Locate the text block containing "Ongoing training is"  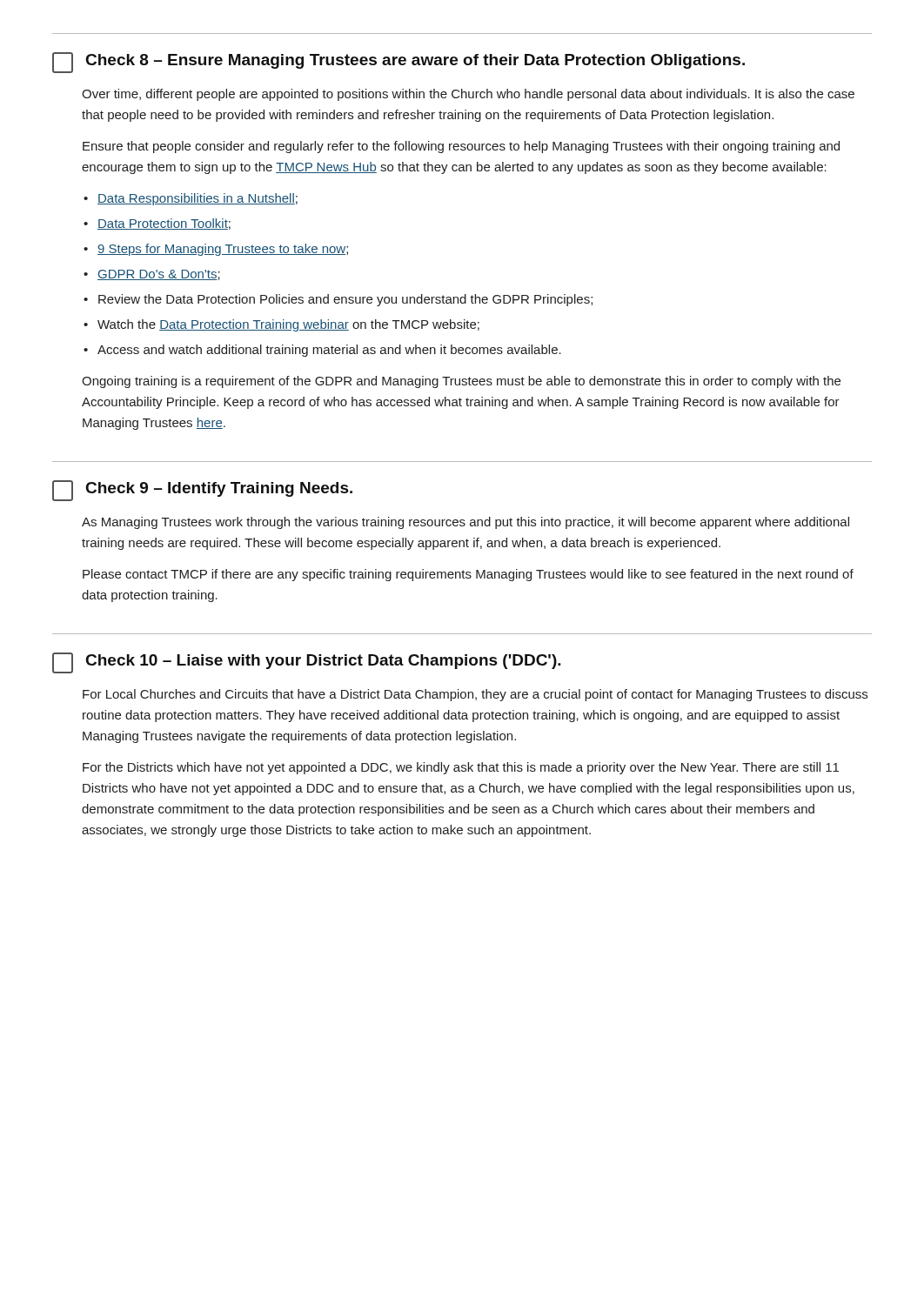462,401
